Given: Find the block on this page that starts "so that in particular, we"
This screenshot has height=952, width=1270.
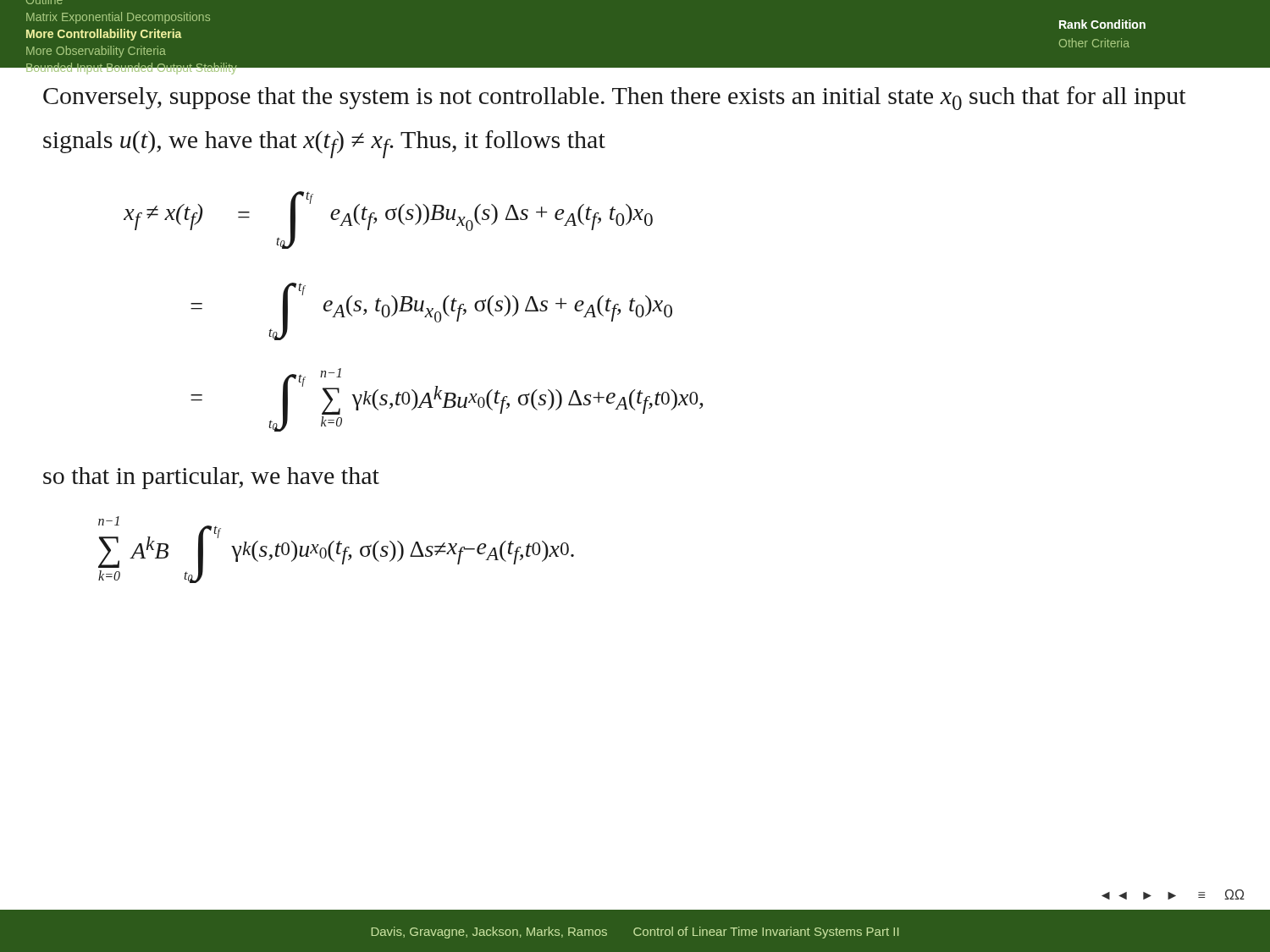Looking at the screenshot, I should coord(211,475).
